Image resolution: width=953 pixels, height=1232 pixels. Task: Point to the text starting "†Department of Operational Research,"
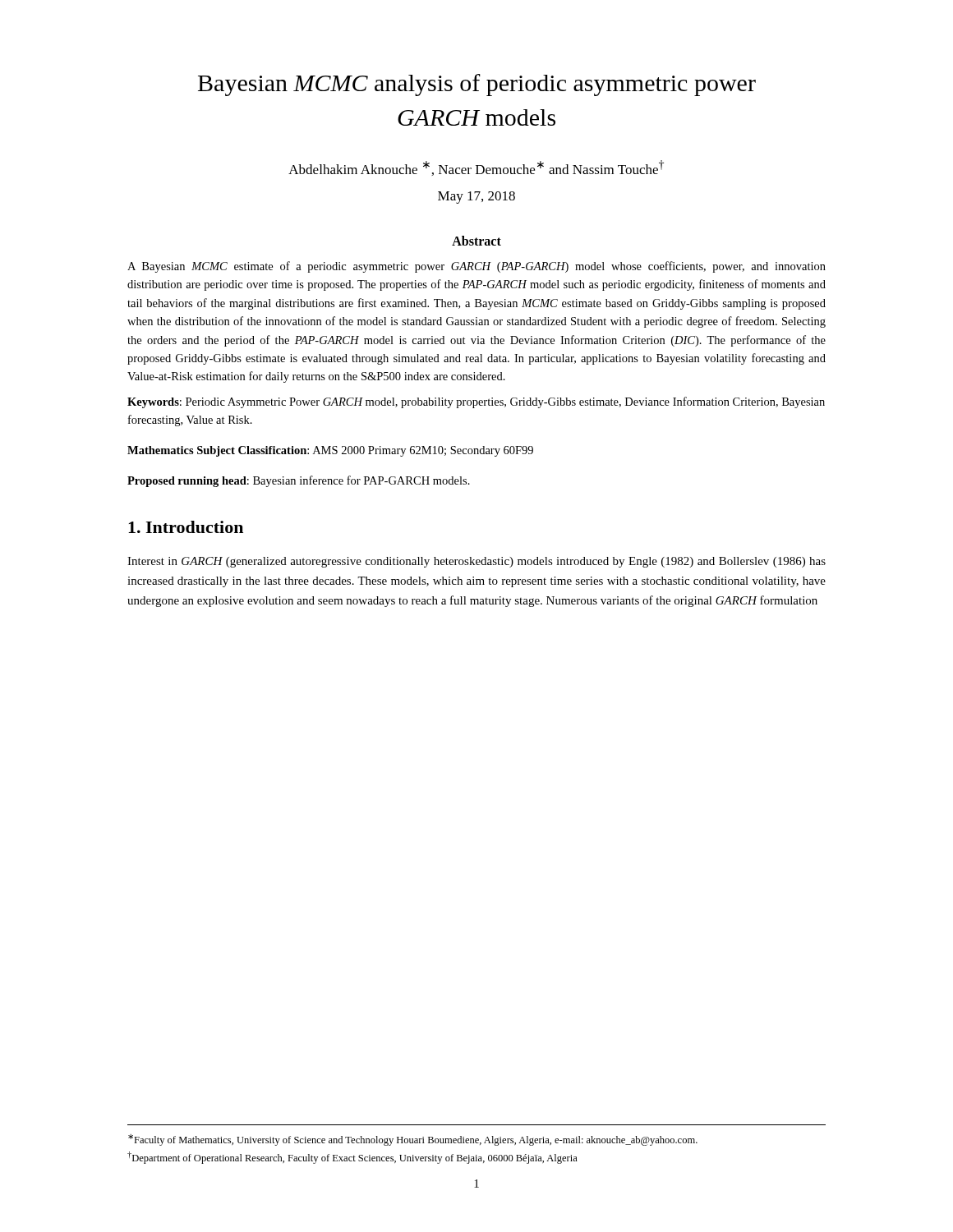click(x=352, y=1157)
